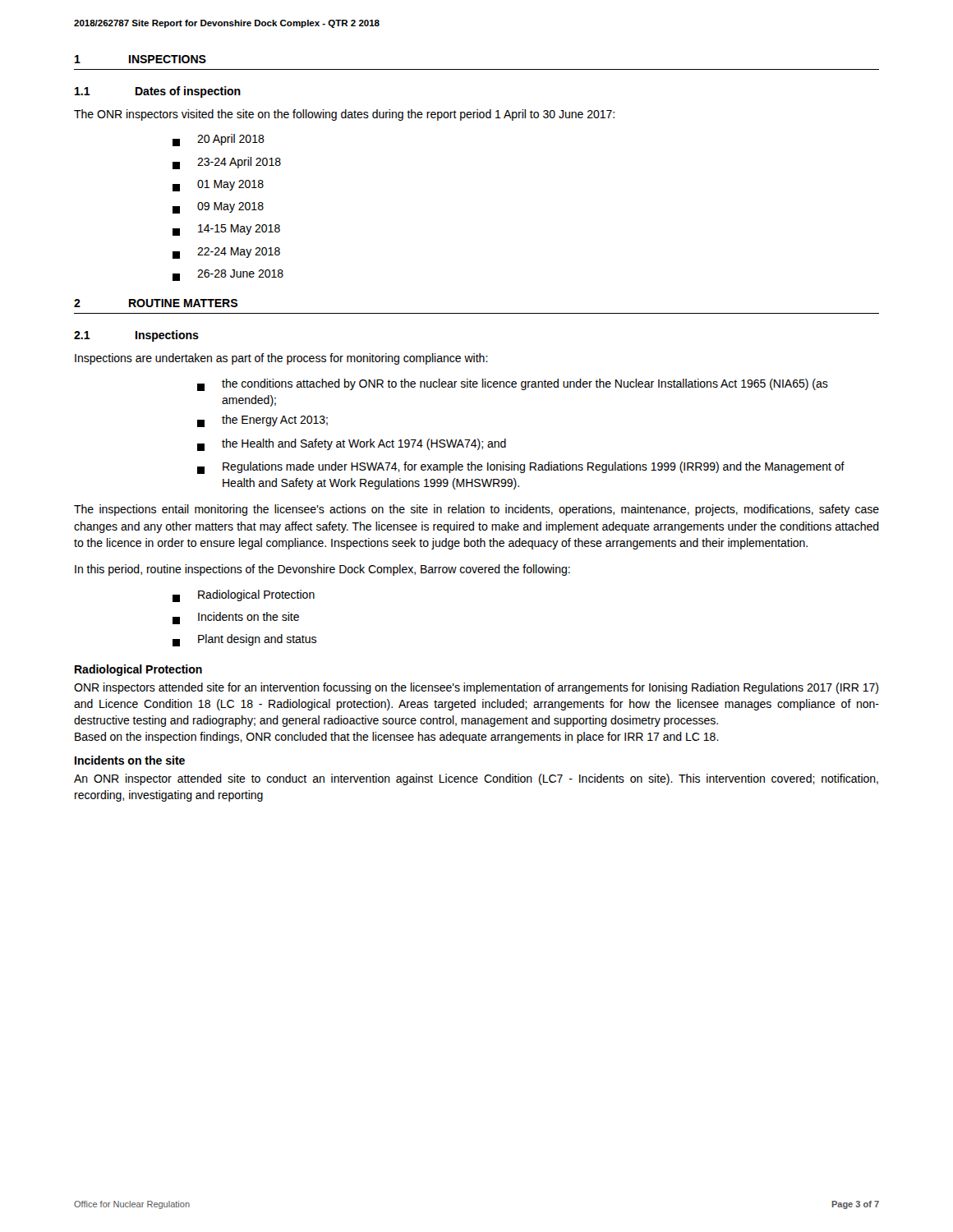Locate the region starting "14-15 May 2018"
The height and width of the screenshot is (1232, 953).
(x=226, y=231)
